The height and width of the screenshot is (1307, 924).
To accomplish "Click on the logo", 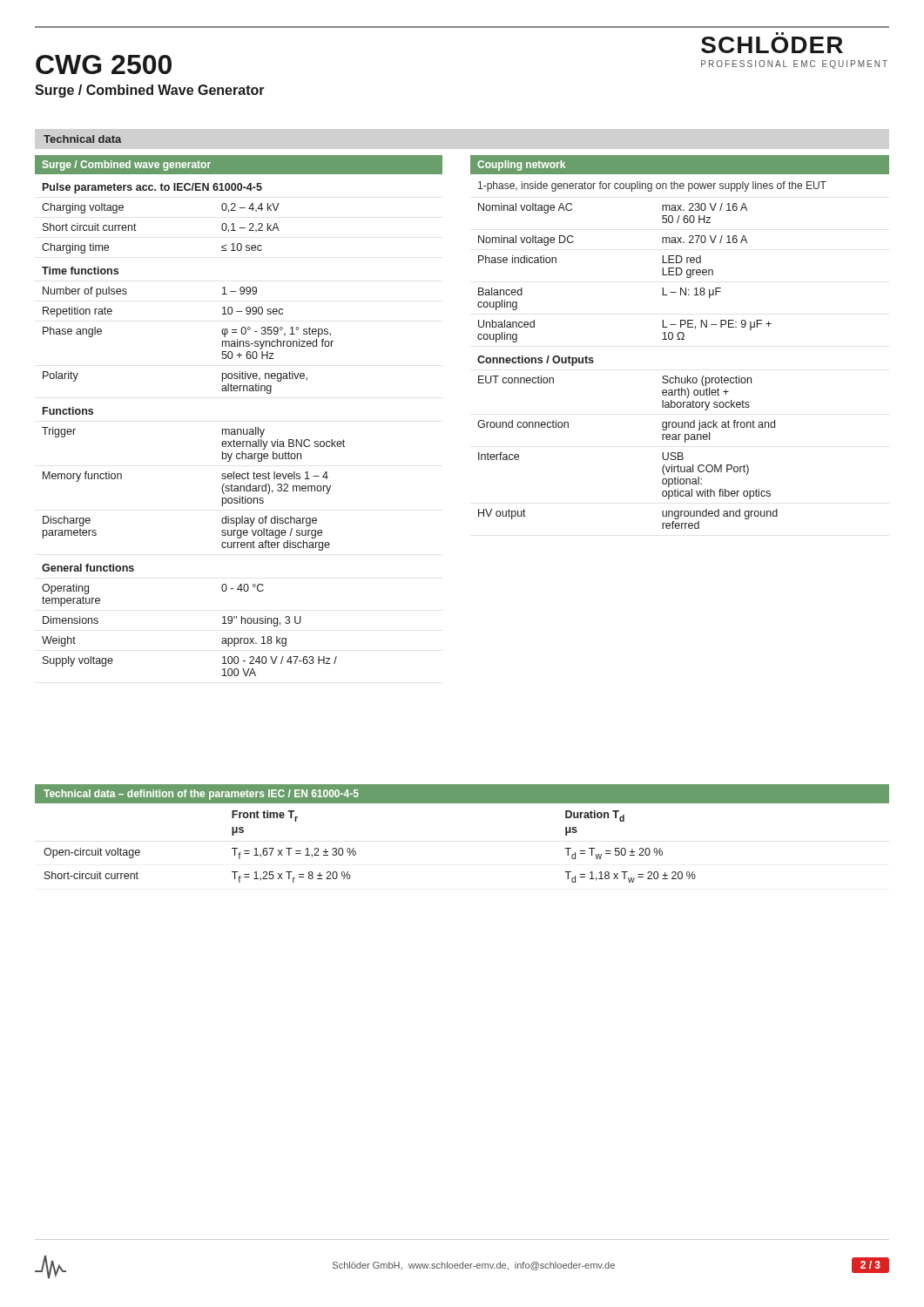I will click(795, 50).
